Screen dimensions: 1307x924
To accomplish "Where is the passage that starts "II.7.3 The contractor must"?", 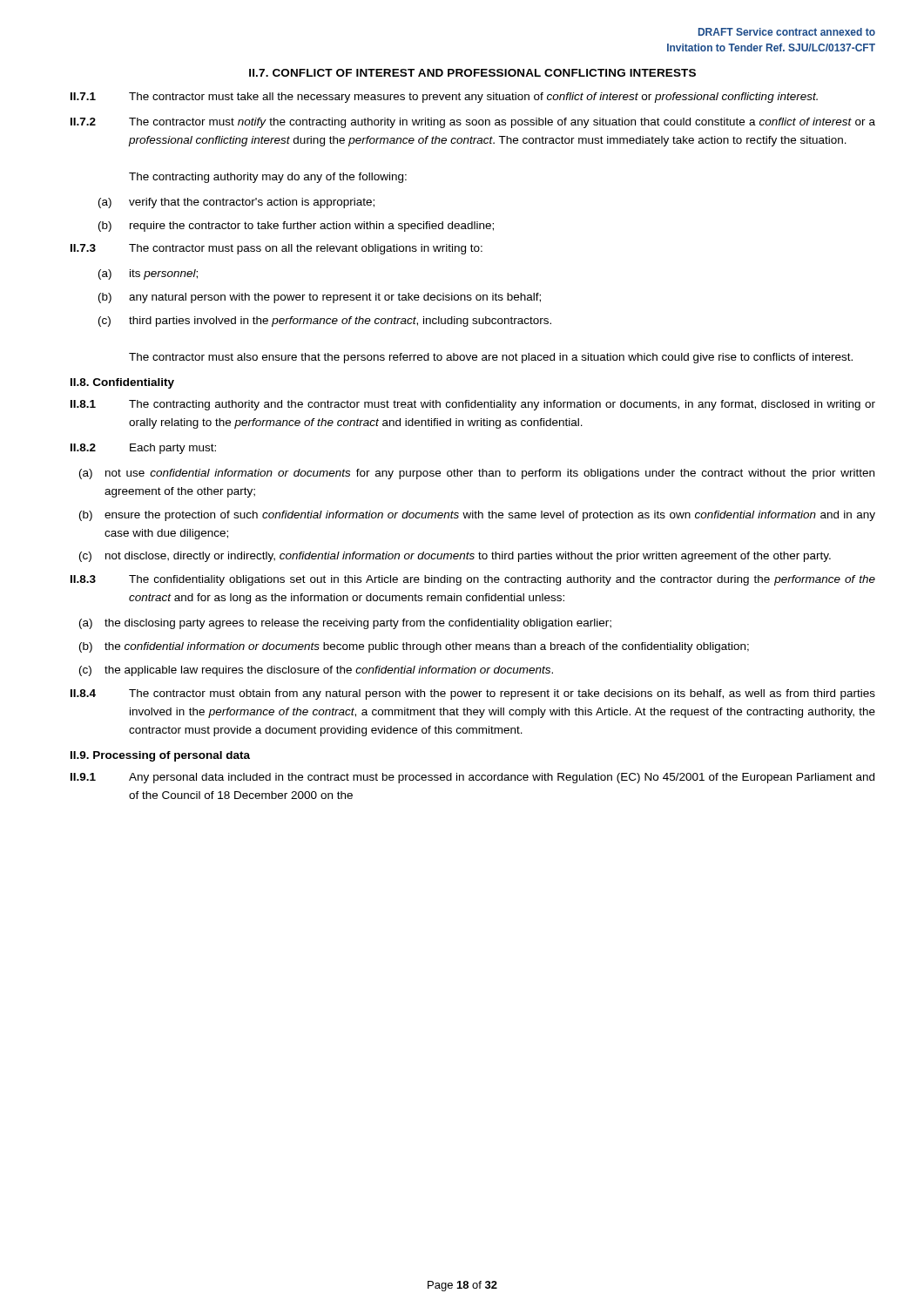I will 472,249.
